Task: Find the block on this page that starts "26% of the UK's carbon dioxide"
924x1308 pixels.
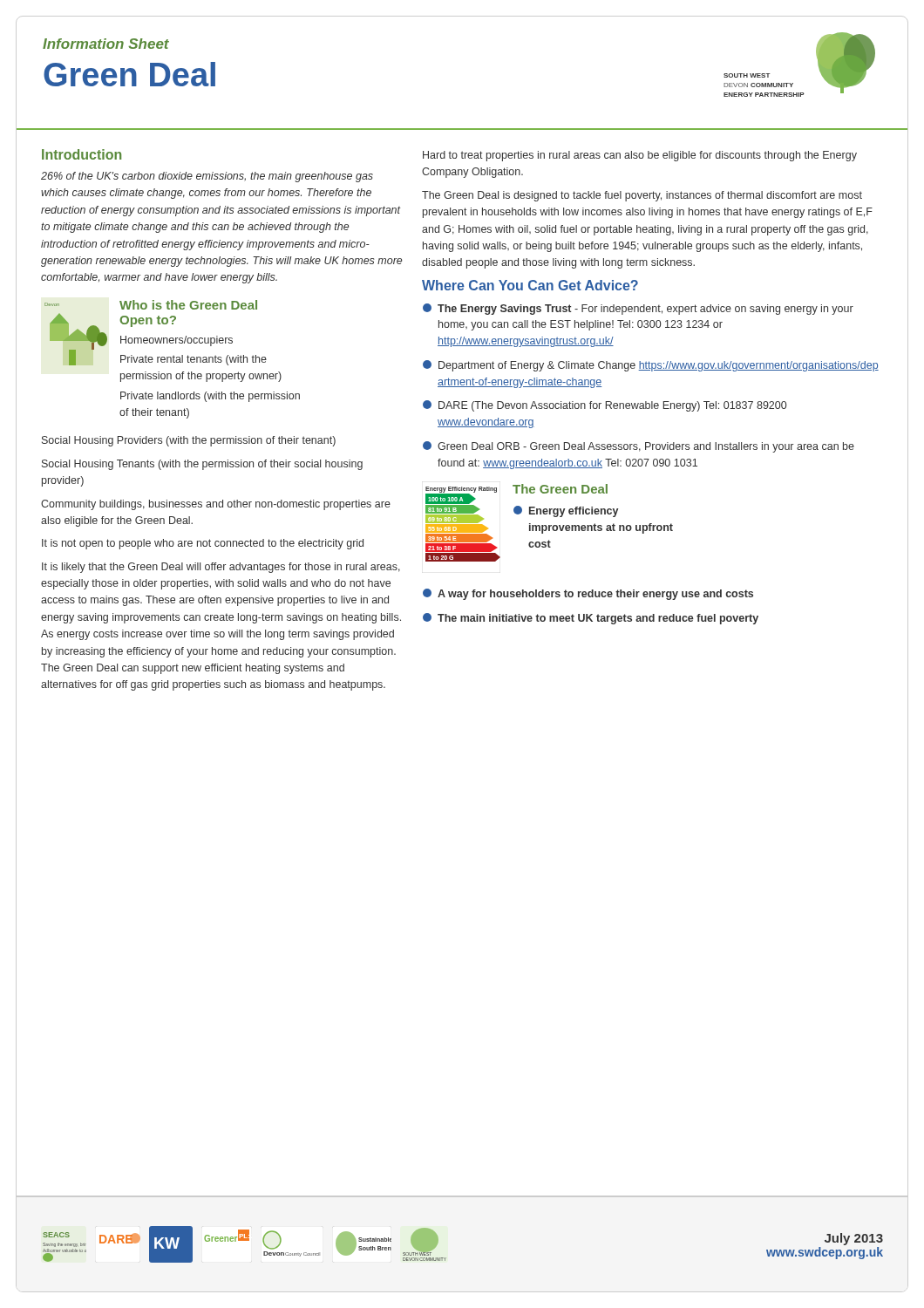Action: click(x=222, y=227)
